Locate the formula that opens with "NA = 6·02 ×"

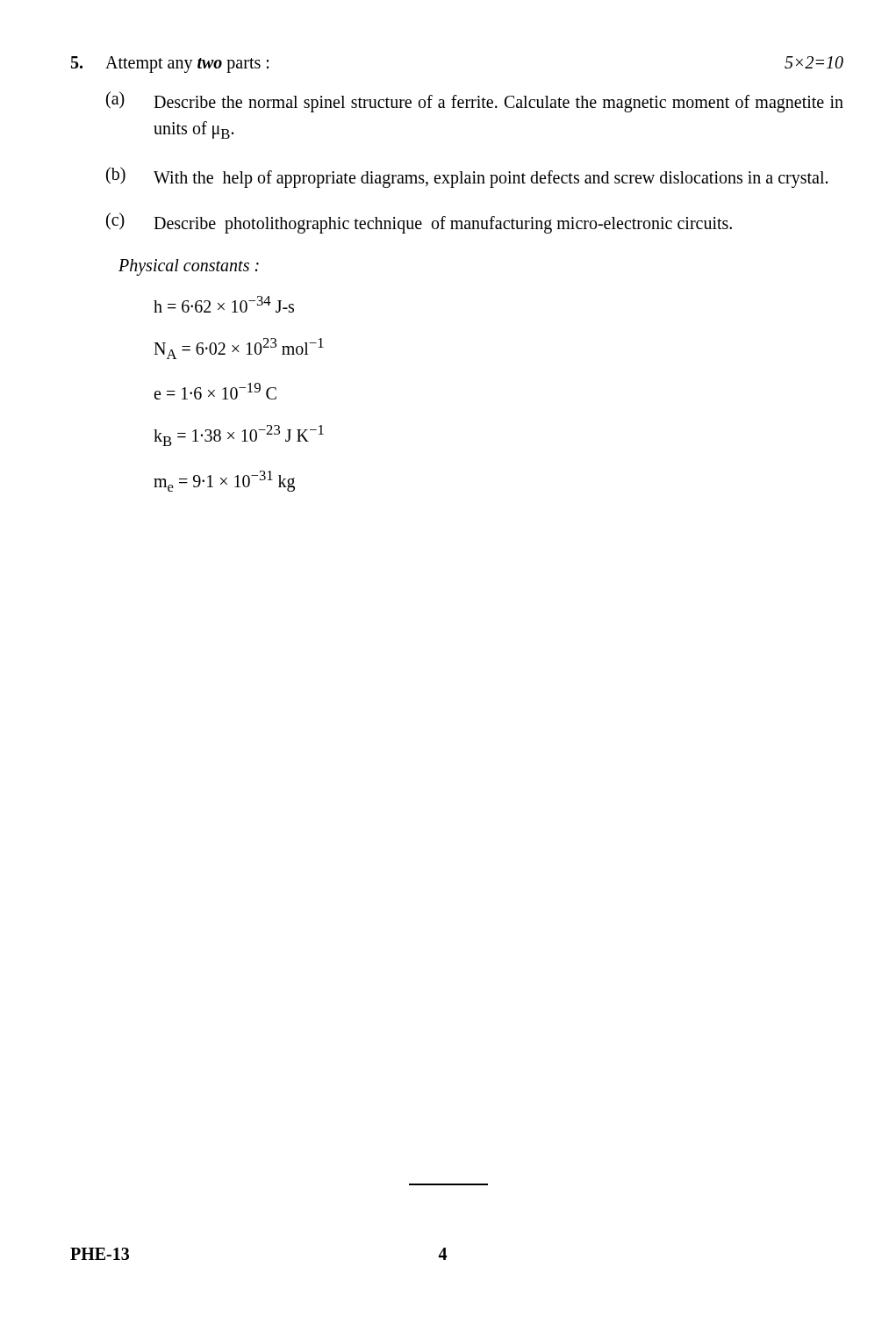[239, 348]
